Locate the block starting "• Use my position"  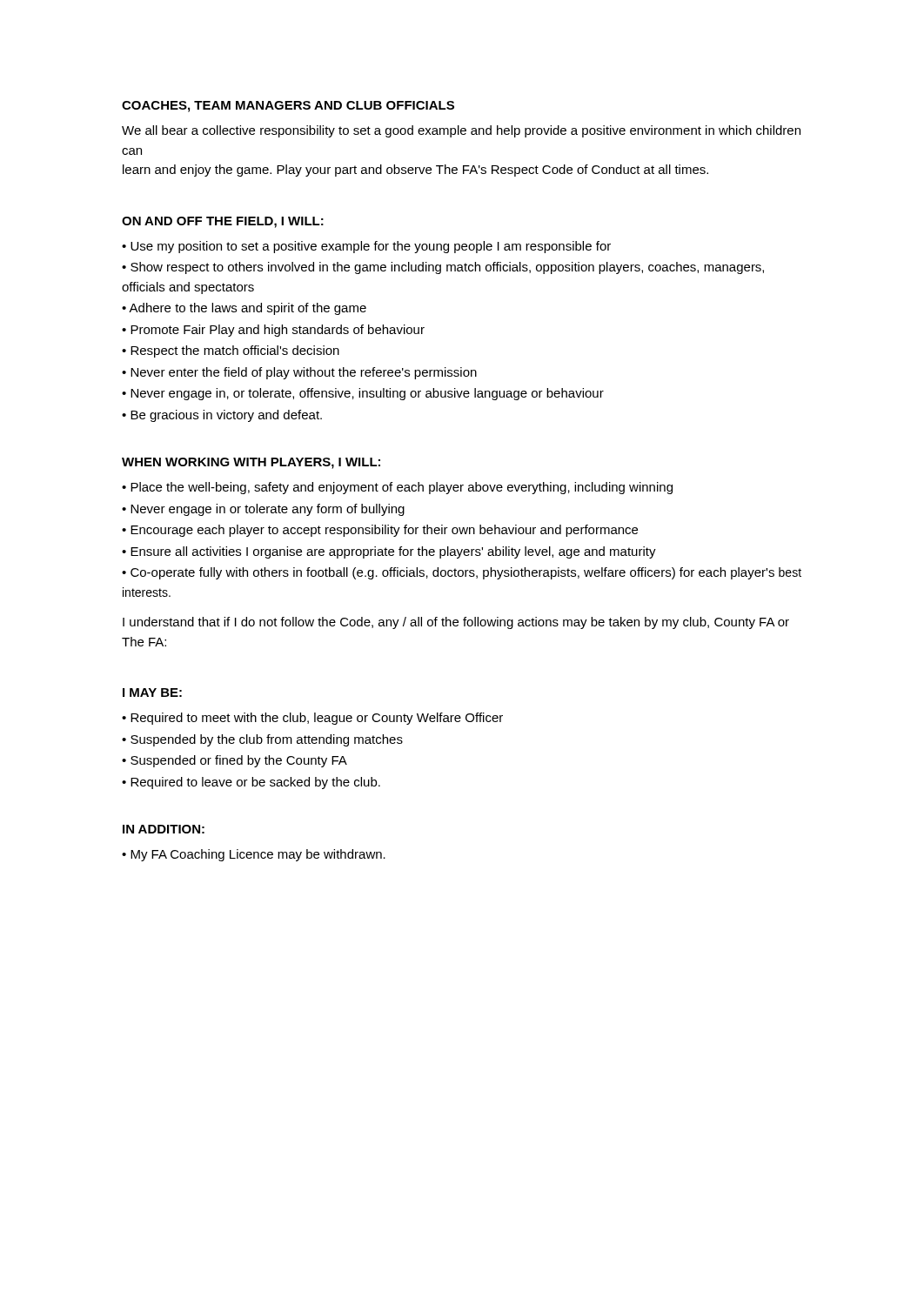[x=366, y=245]
